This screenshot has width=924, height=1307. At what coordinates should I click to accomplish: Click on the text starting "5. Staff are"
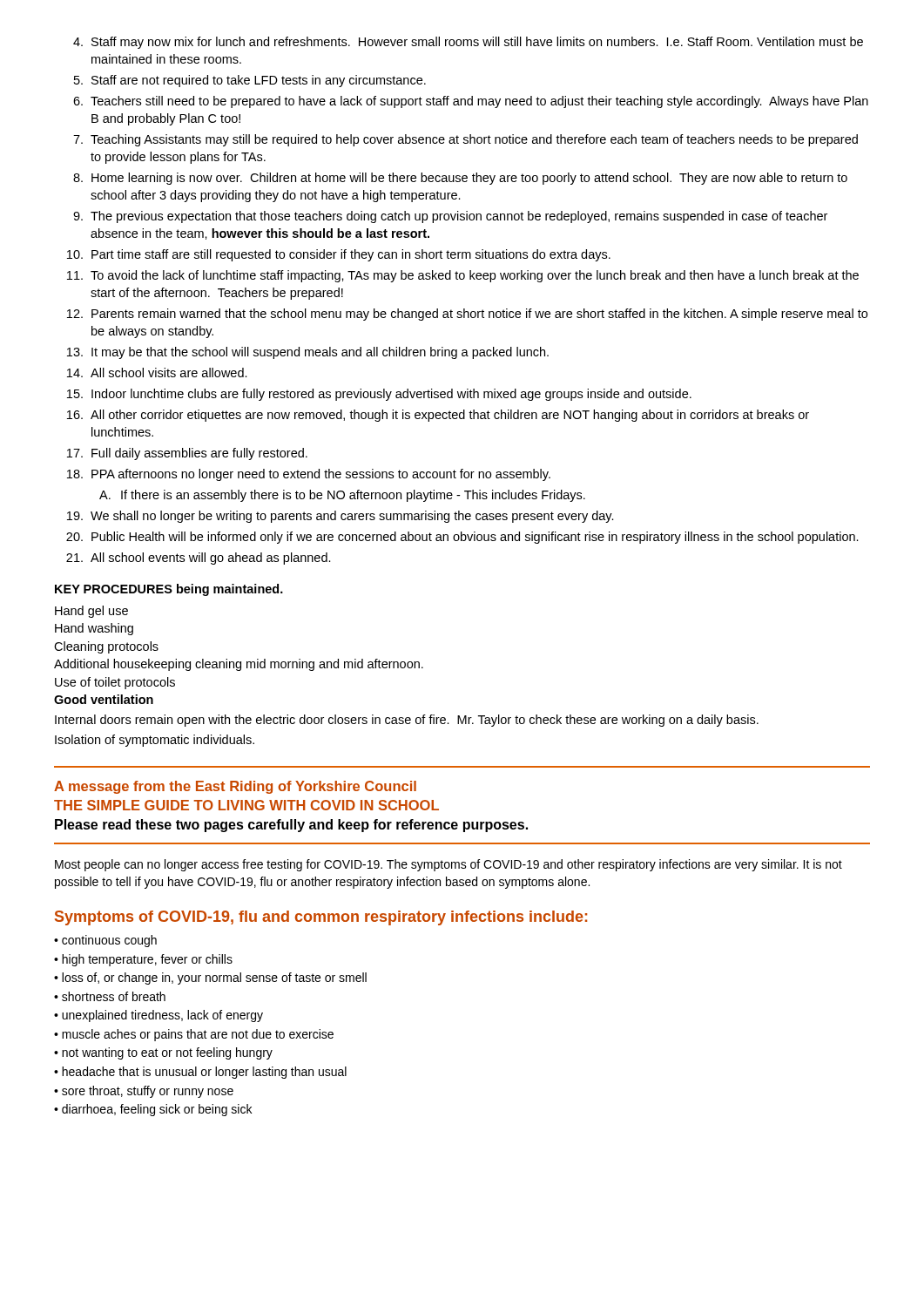pyautogui.click(x=240, y=80)
